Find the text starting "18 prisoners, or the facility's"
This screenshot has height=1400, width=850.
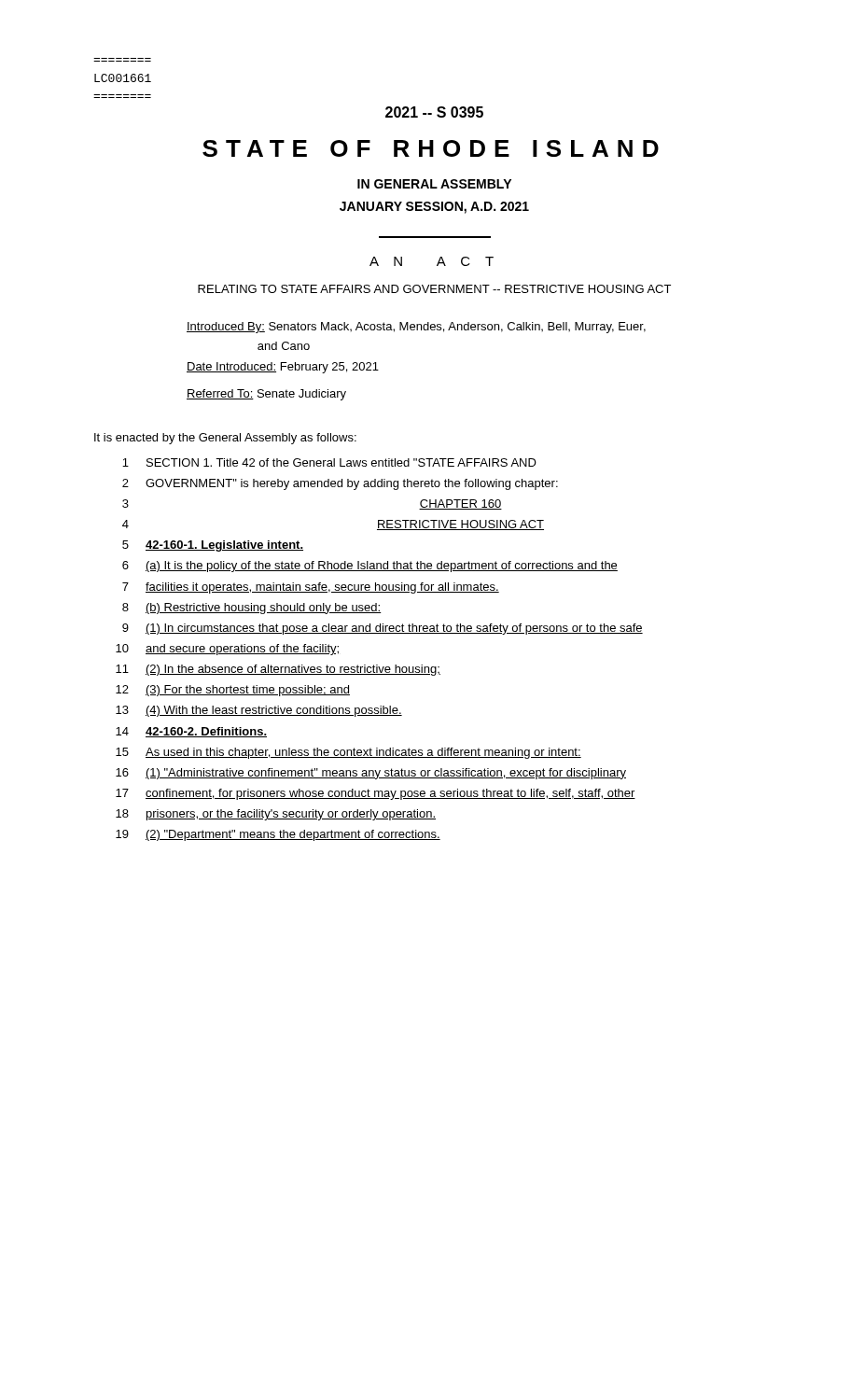click(x=434, y=814)
